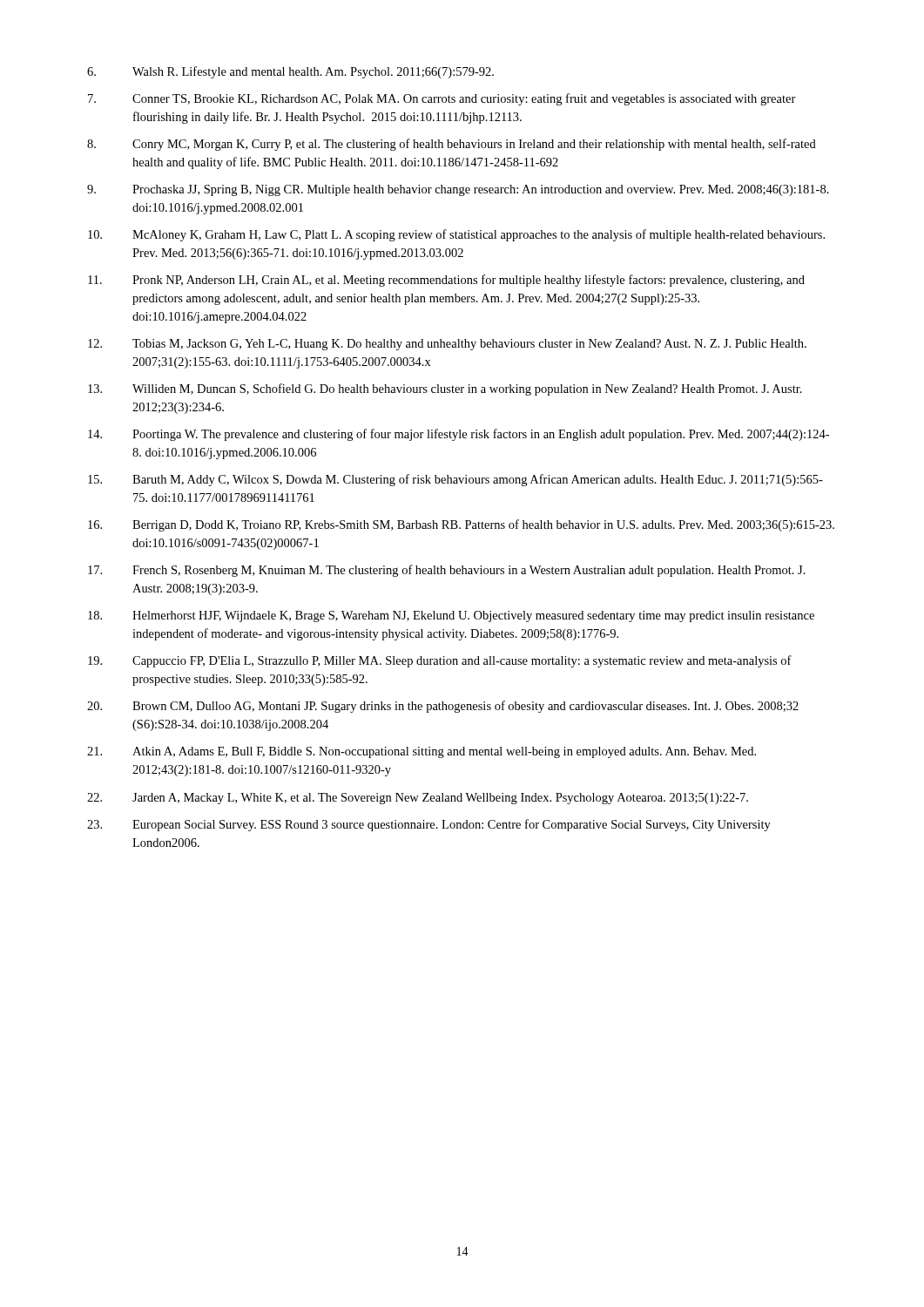Image resolution: width=924 pixels, height=1307 pixels.
Task: Point to the region starting "8. Conry MC, Morgan K,"
Action: click(462, 153)
